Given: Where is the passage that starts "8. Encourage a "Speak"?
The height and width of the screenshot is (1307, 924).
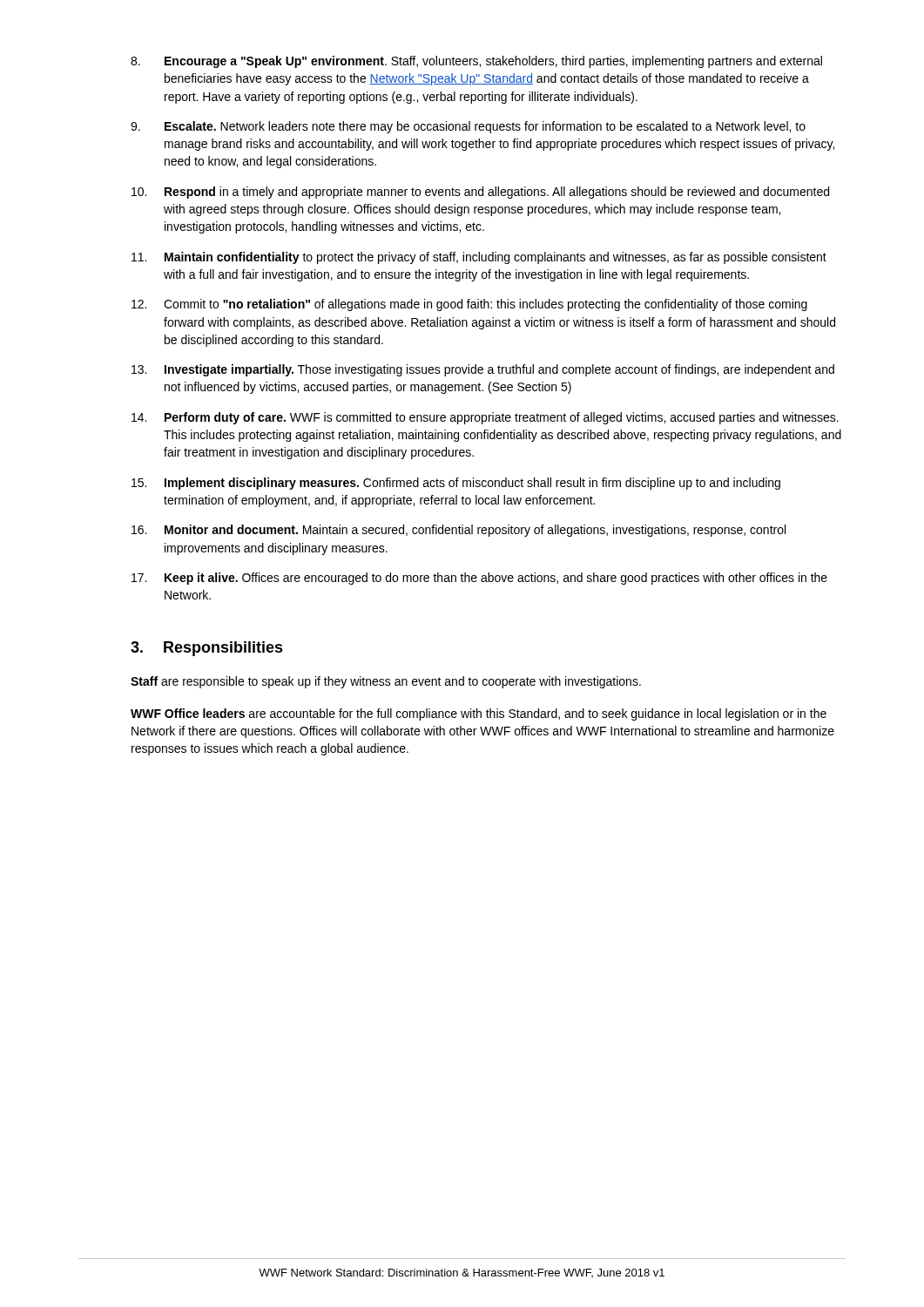Looking at the screenshot, I should (x=488, y=79).
